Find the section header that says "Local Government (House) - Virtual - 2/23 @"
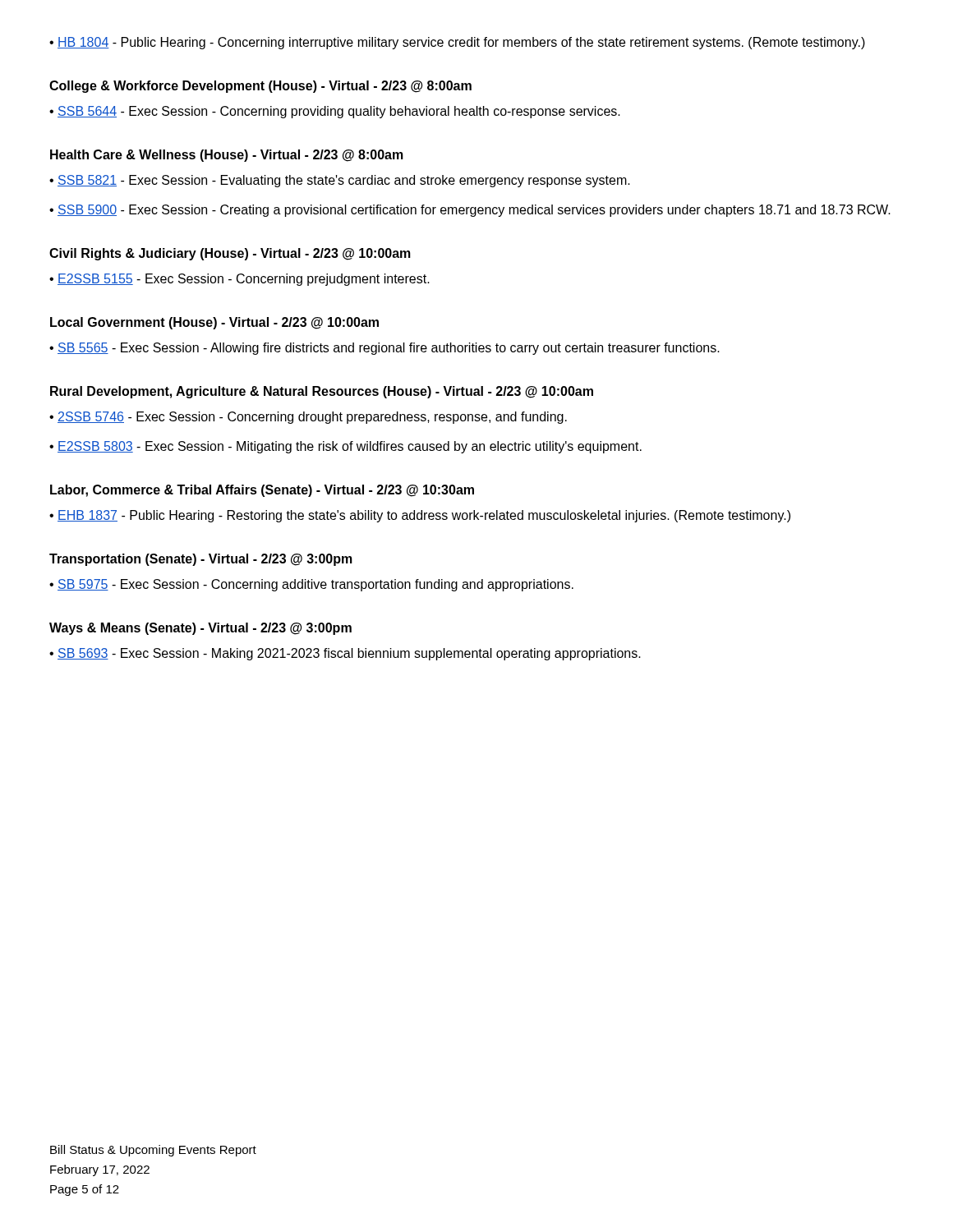The height and width of the screenshot is (1232, 953). pos(214,322)
